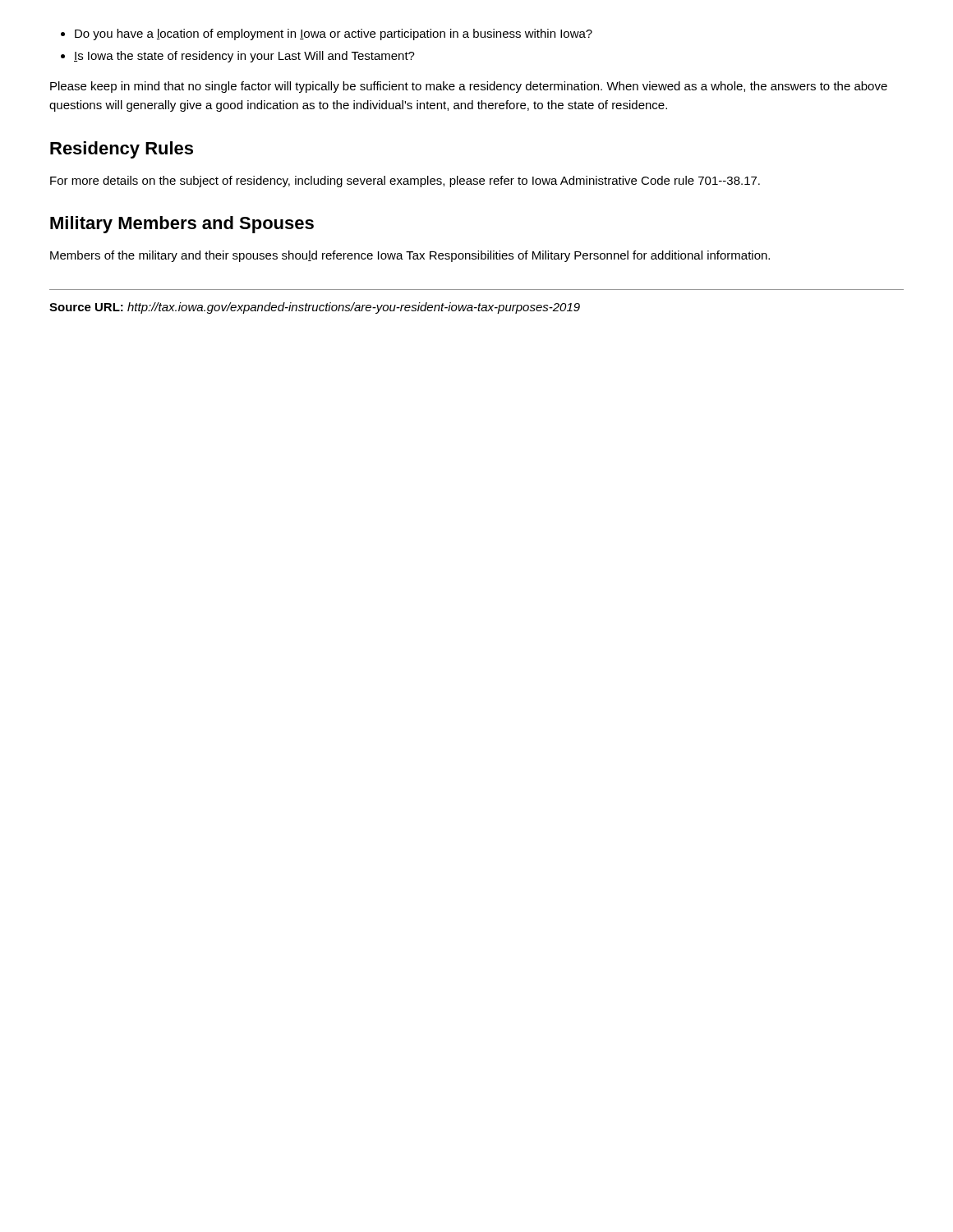Image resolution: width=953 pixels, height=1232 pixels.
Task: Find the passage starting "Is Iowa the state of residency in your"
Action: 244,55
